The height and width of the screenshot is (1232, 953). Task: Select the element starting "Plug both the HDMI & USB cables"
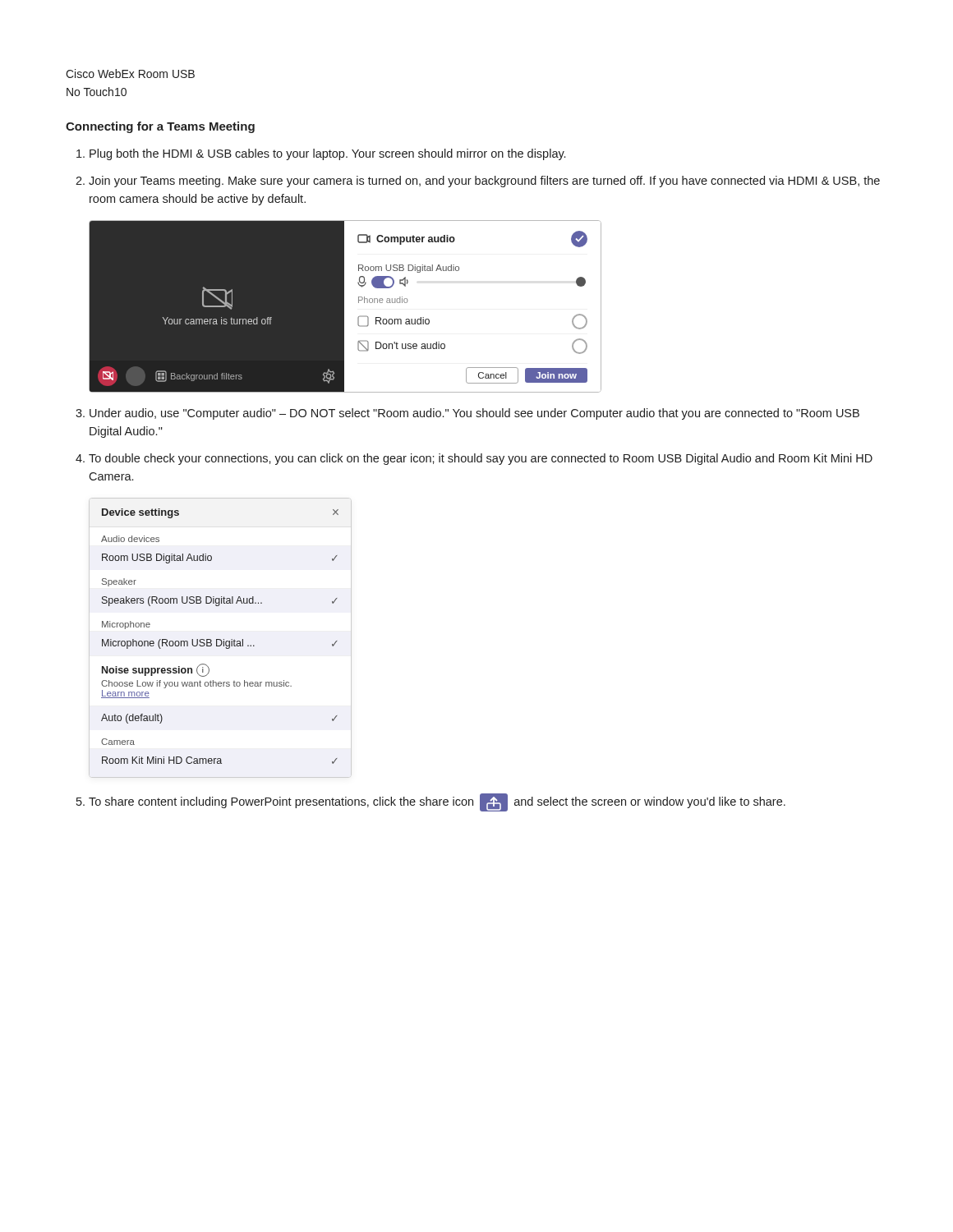point(328,154)
